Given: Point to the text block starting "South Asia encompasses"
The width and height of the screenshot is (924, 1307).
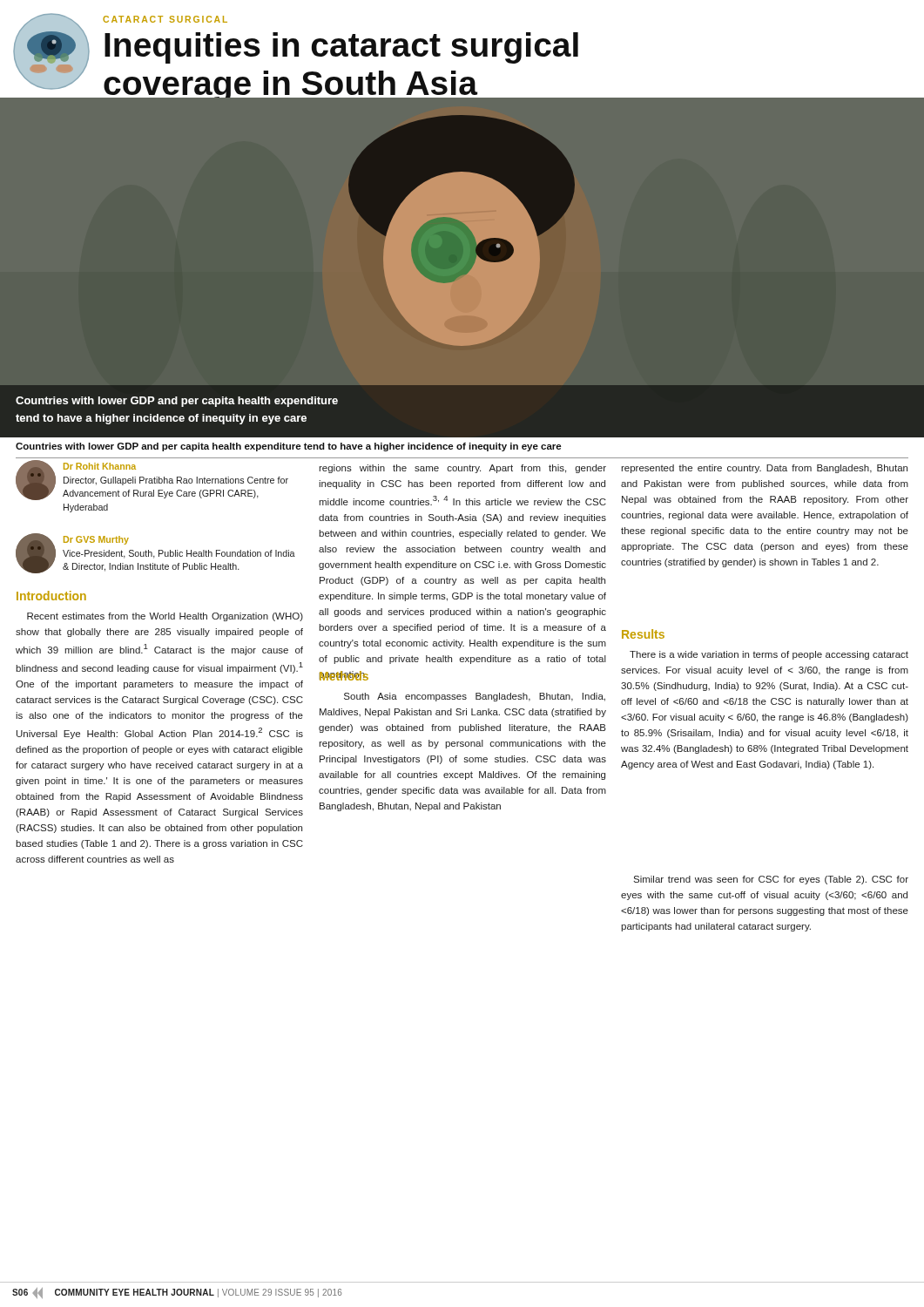Looking at the screenshot, I should [x=462, y=751].
